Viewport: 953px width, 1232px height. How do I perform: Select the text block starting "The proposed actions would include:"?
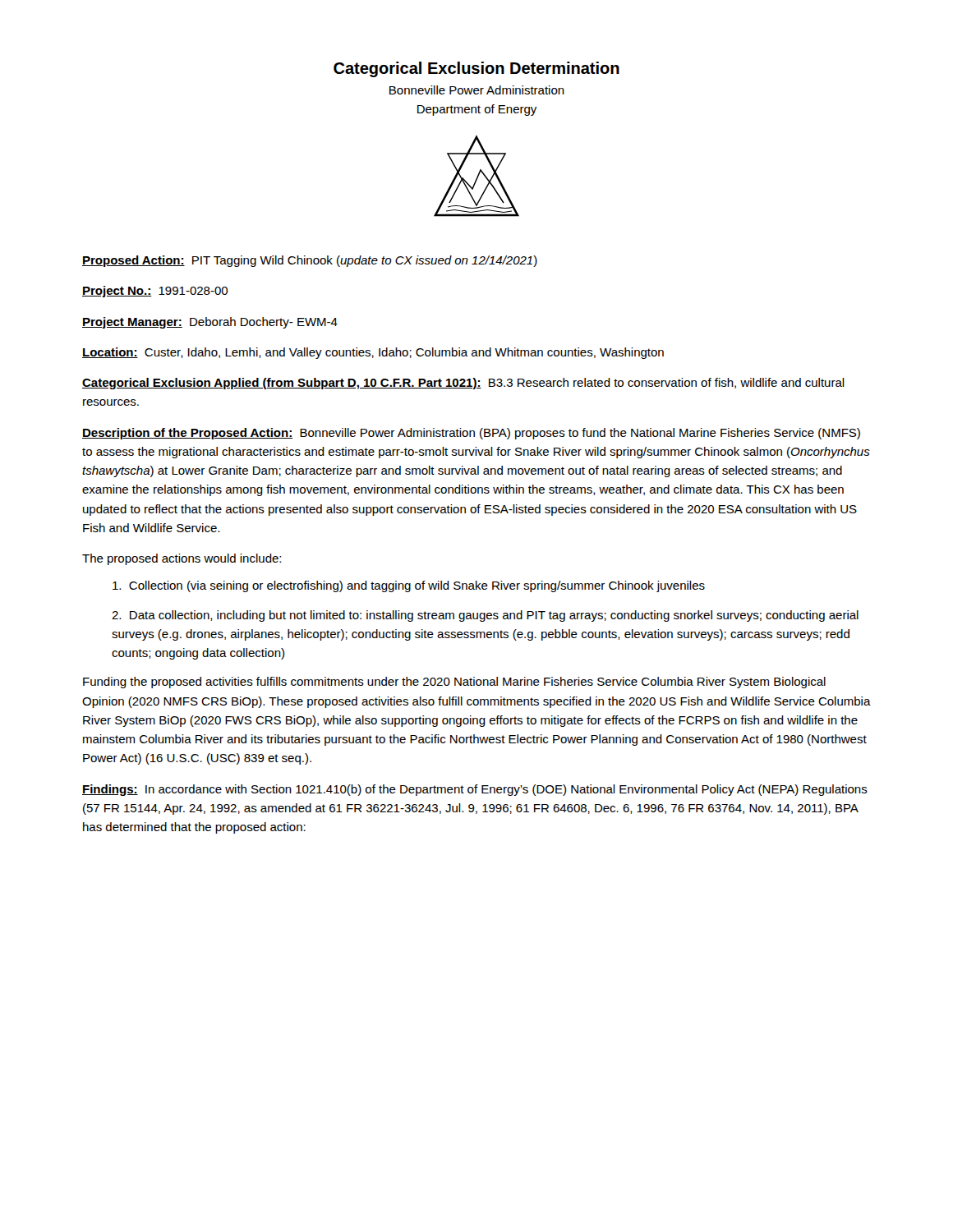(x=182, y=558)
